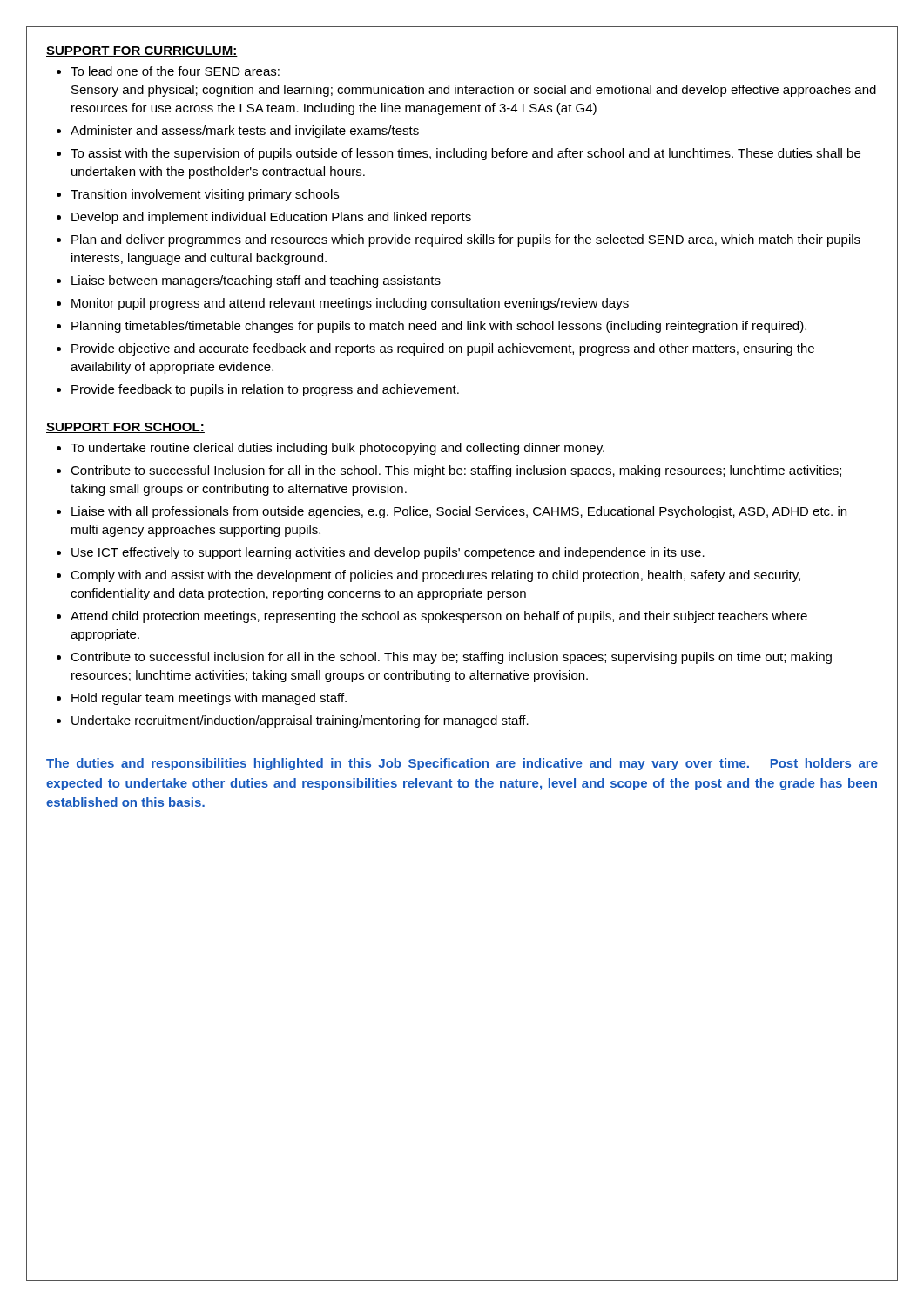Select the passage starting "To lead one of the four SEND areas:"

click(473, 89)
